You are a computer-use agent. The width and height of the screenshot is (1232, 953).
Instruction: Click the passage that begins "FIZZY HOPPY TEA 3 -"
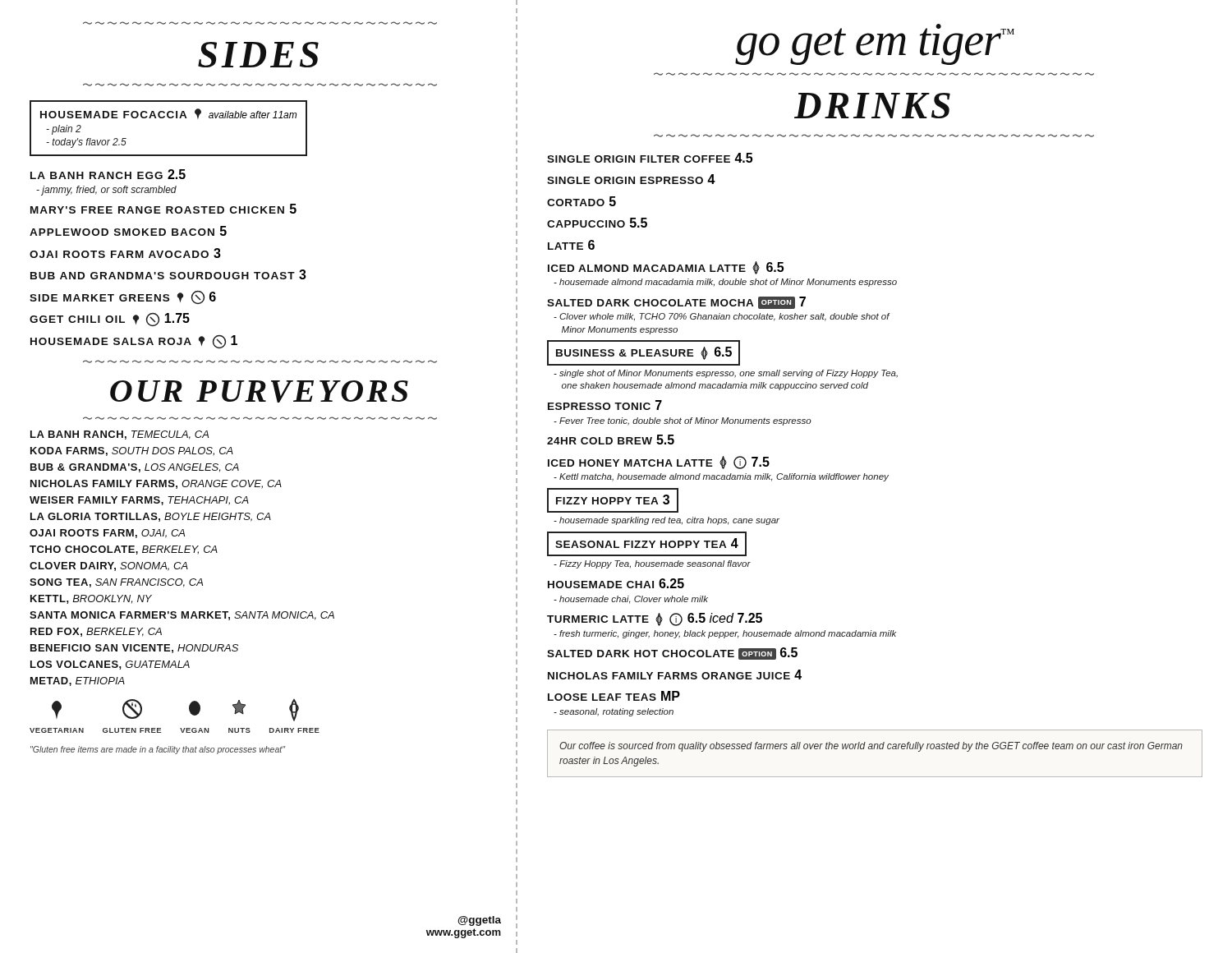click(613, 500)
